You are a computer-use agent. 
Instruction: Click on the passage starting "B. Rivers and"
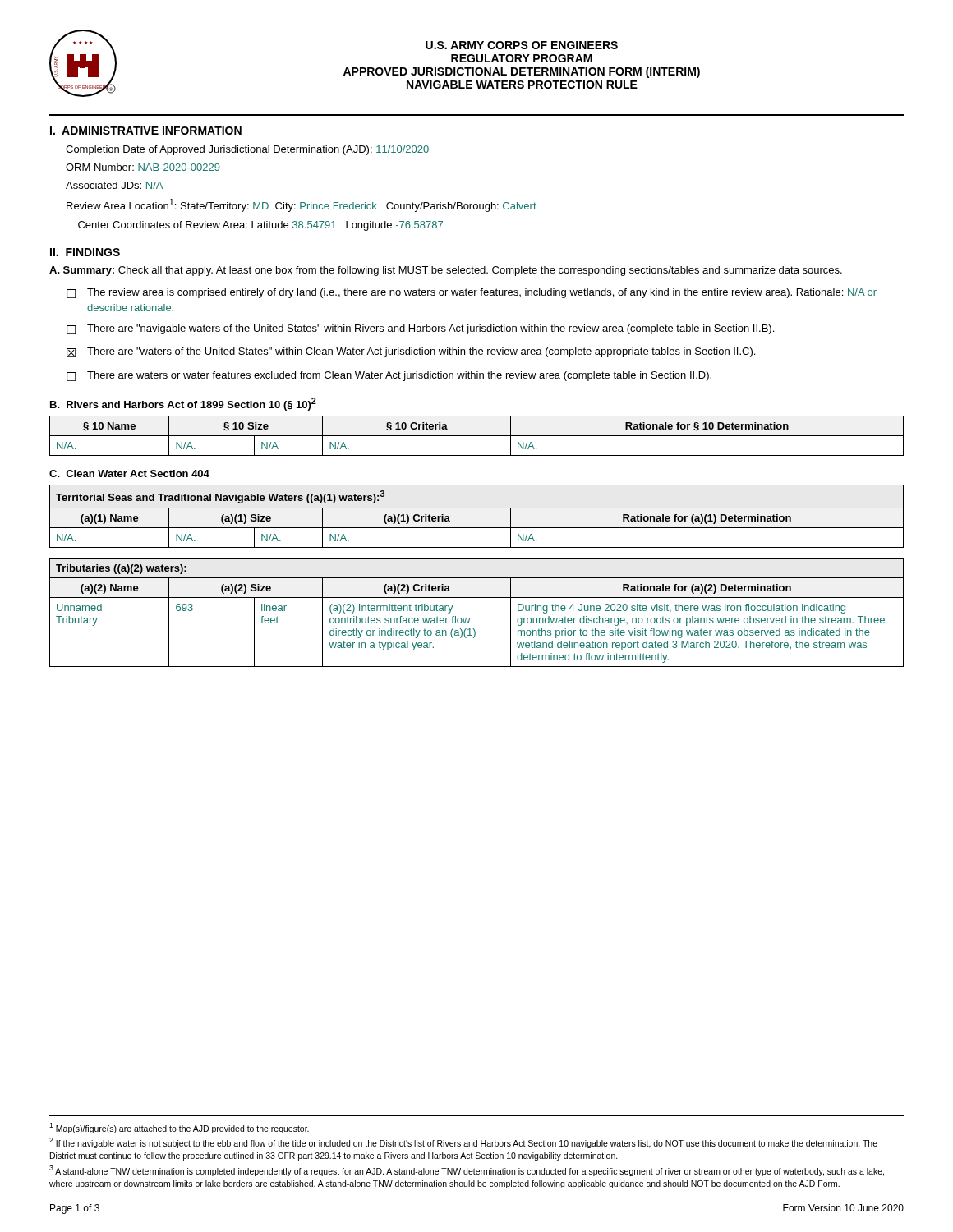183,403
